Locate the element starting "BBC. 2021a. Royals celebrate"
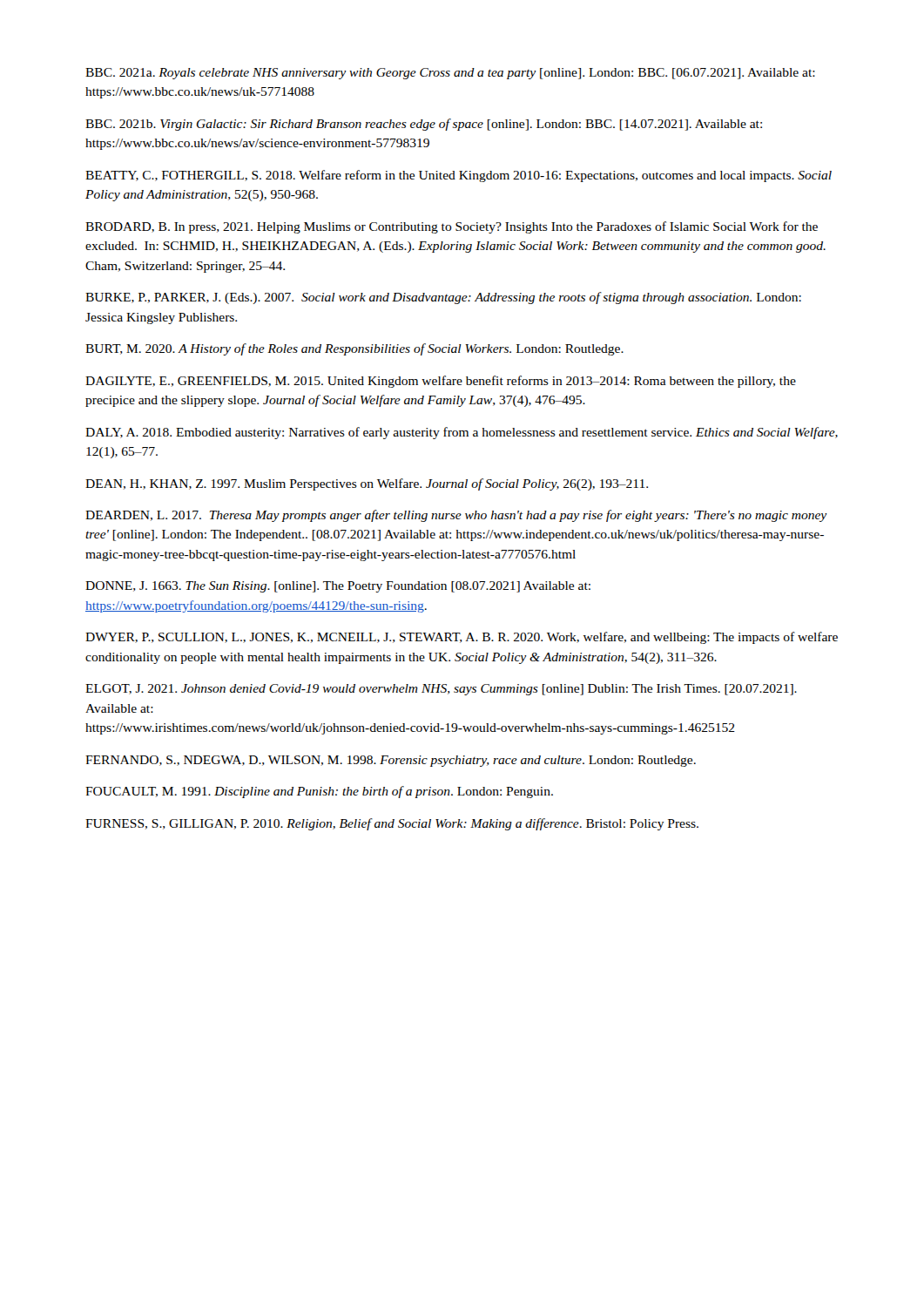The height and width of the screenshot is (1307, 924). [450, 82]
